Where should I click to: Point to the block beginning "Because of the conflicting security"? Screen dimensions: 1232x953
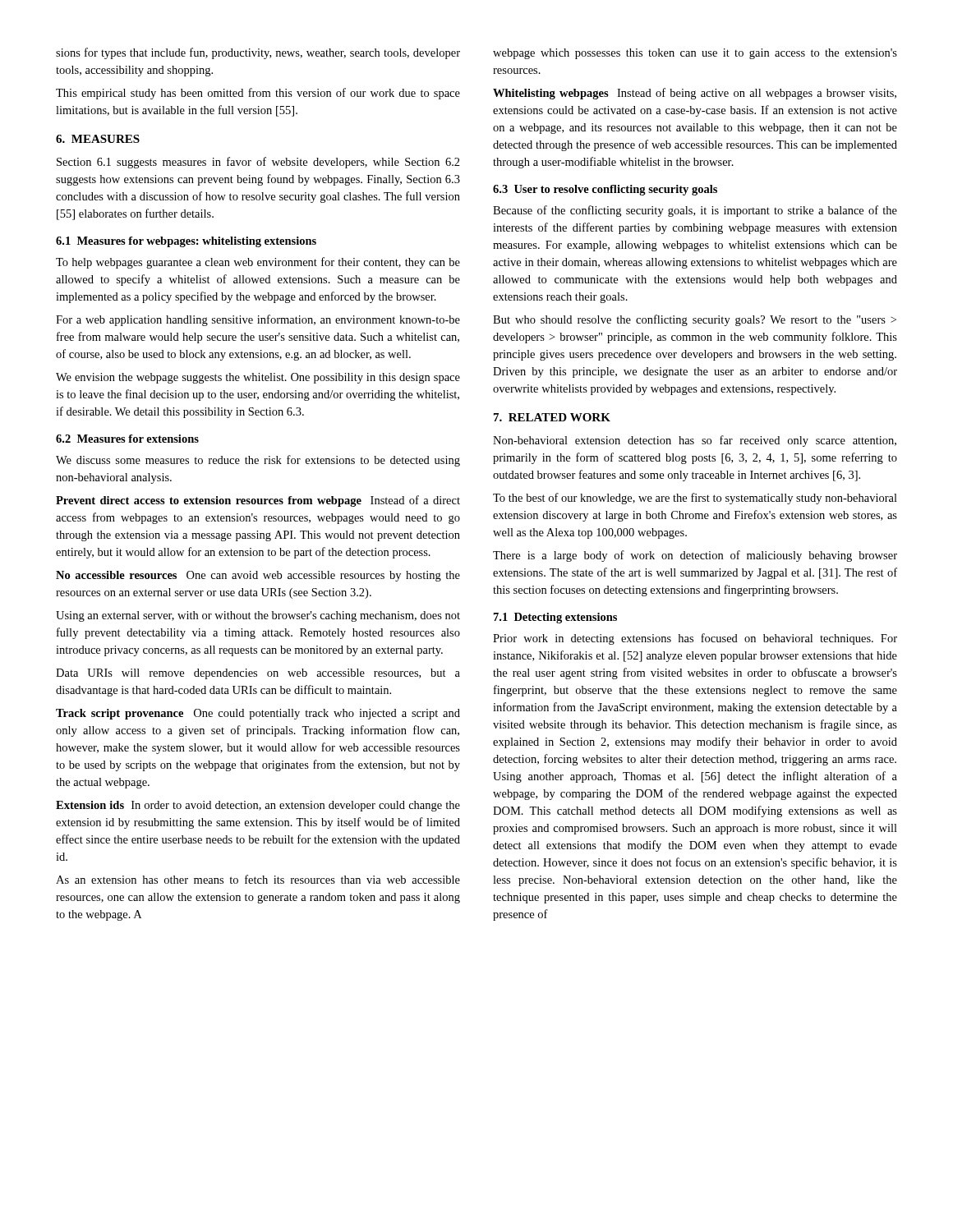695,254
